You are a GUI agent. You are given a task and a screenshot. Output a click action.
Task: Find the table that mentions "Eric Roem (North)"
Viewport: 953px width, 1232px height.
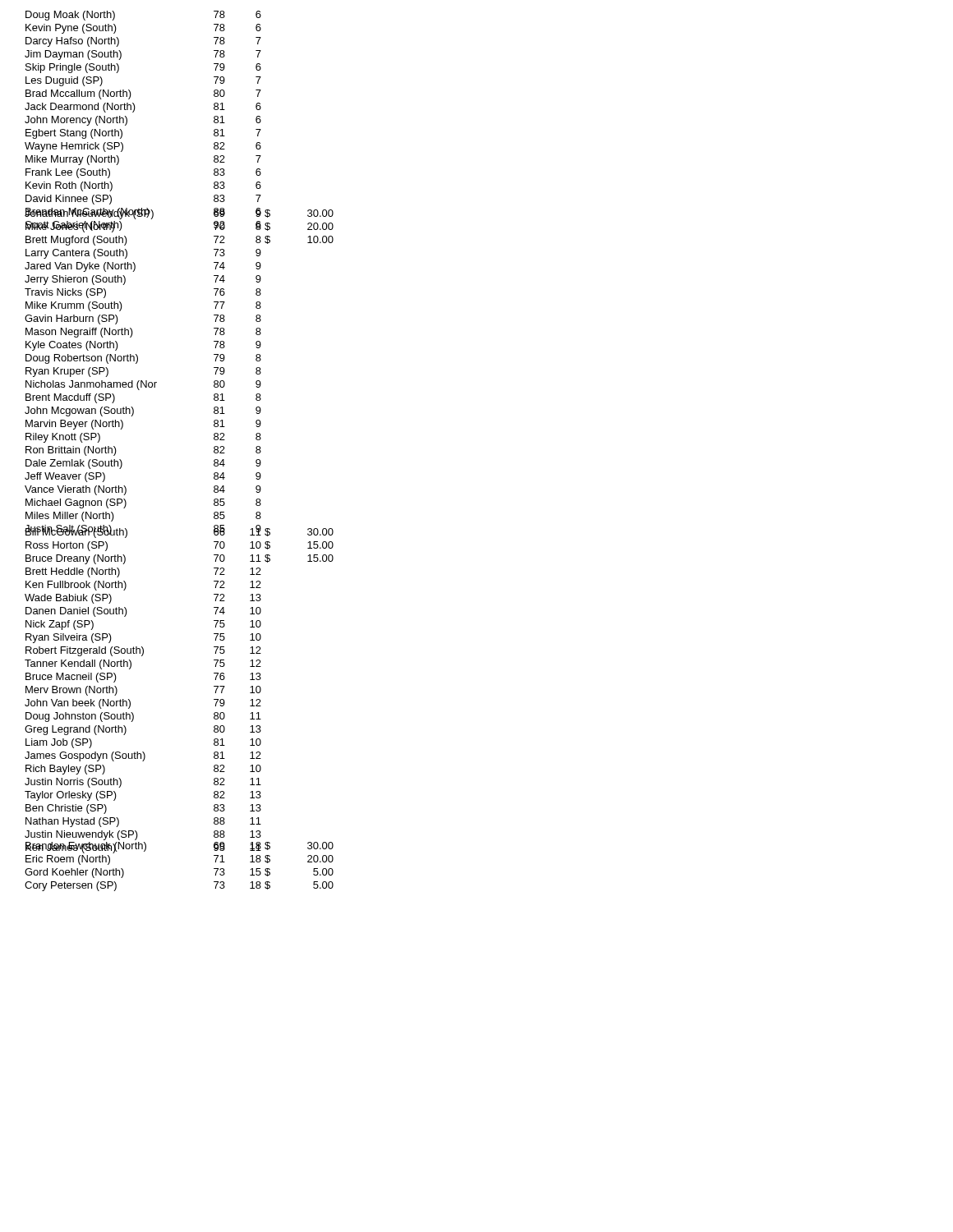(x=181, y=866)
